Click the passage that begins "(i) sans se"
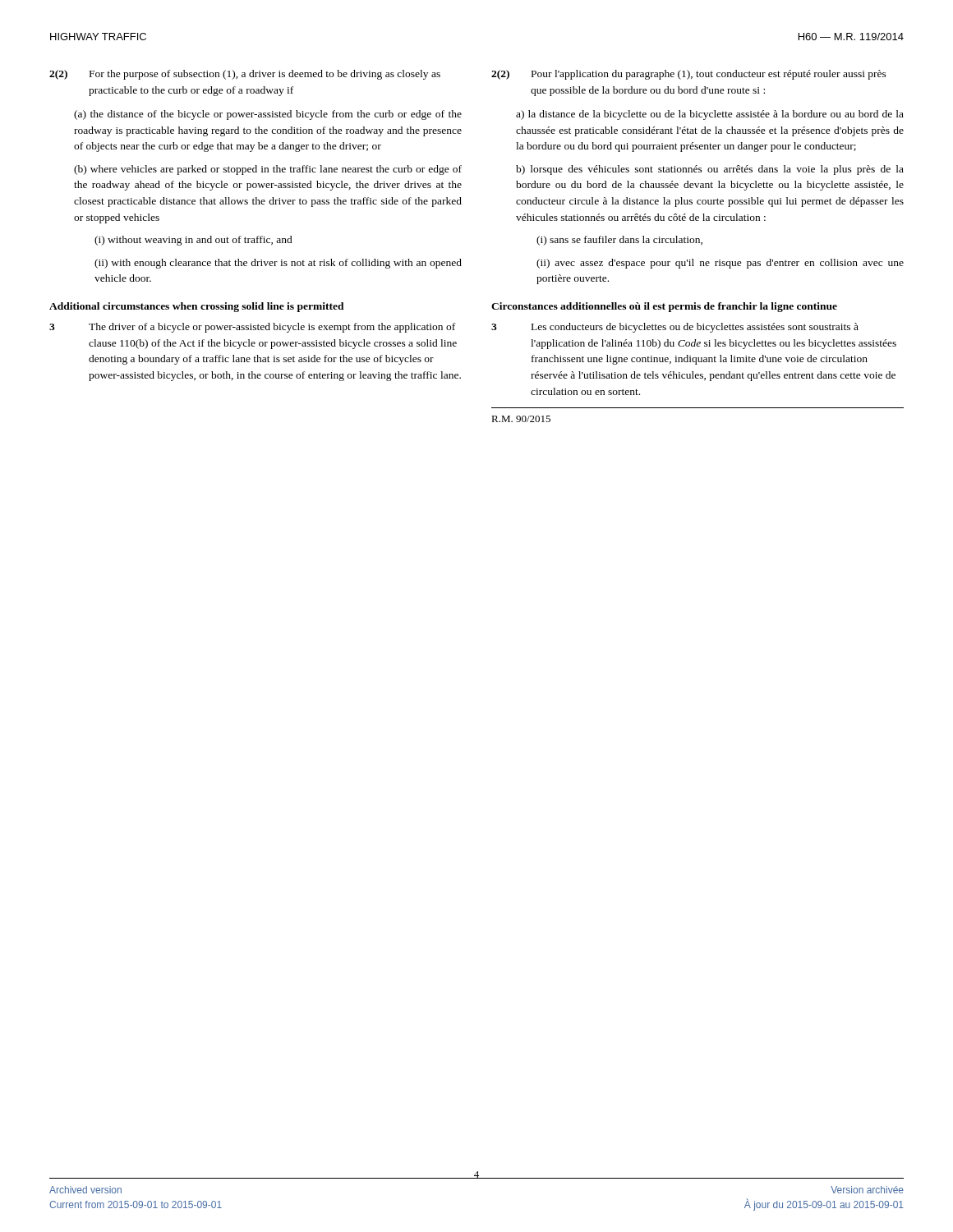Image resolution: width=953 pixels, height=1232 pixels. click(x=619, y=241)
